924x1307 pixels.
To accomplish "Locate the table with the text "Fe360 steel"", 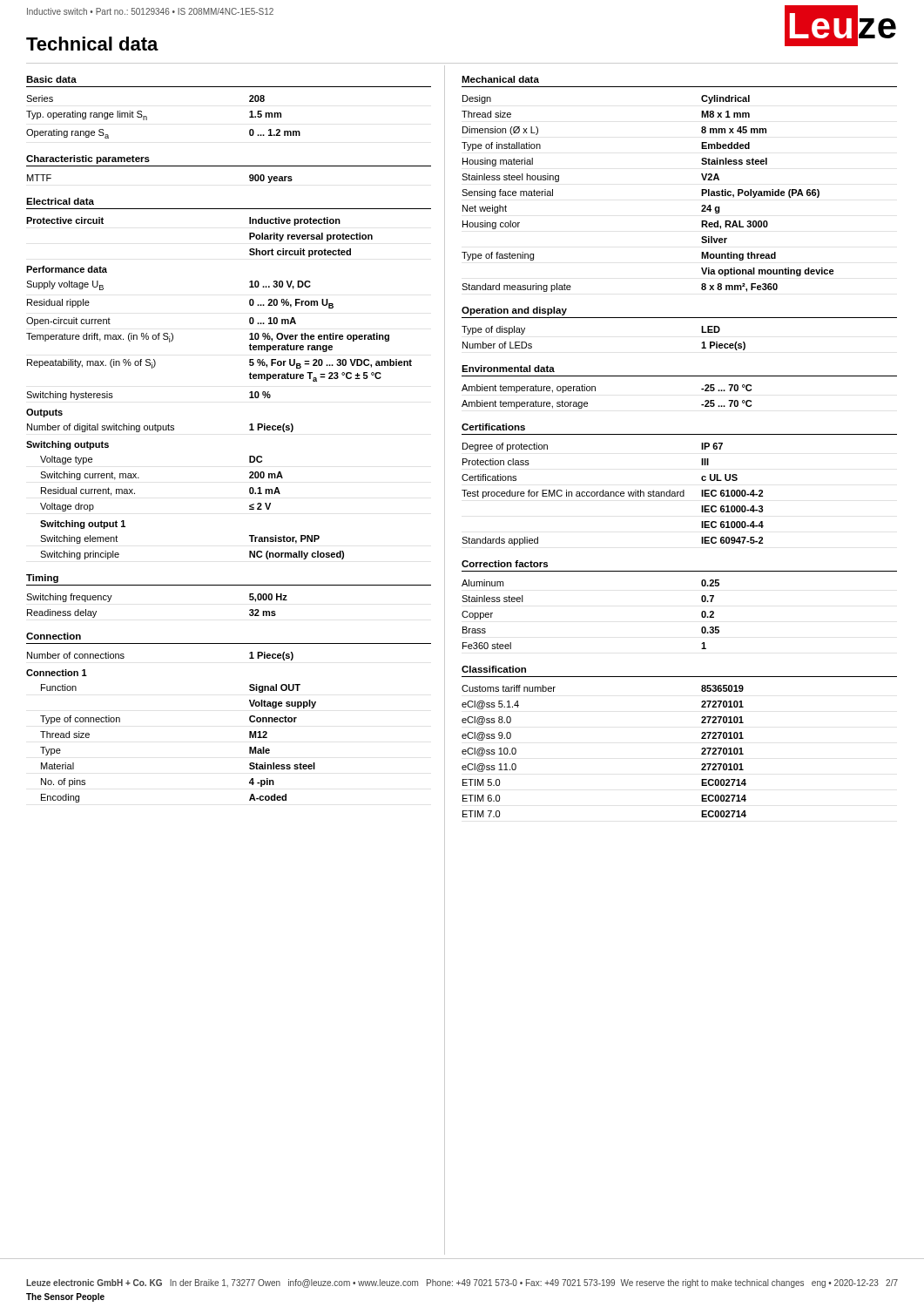I will click(679, 614).
